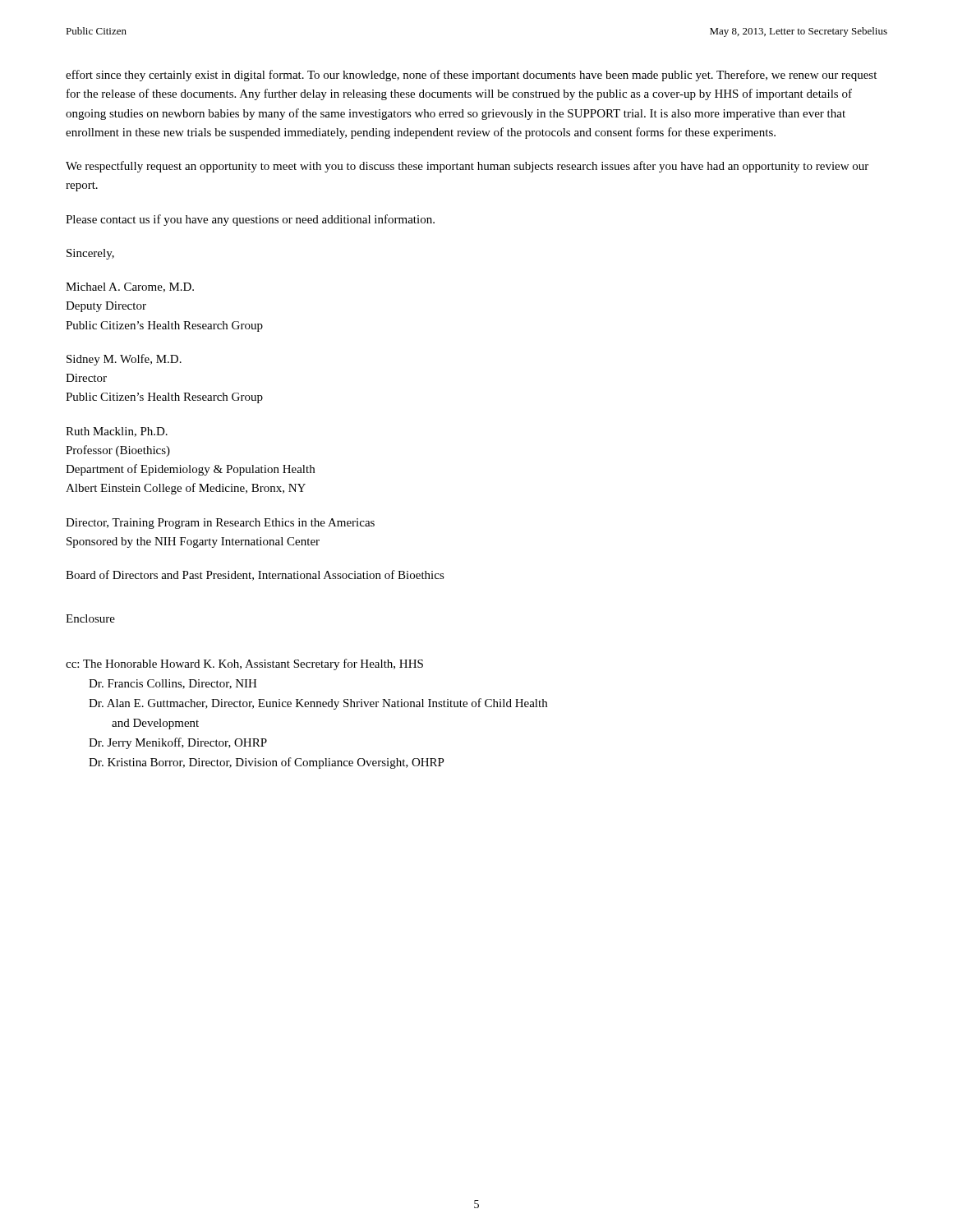953x1232 pixels.
Task: Click on the text block with the text "We respectfully request an opportunity"
Action: click(x=467, y=175)
